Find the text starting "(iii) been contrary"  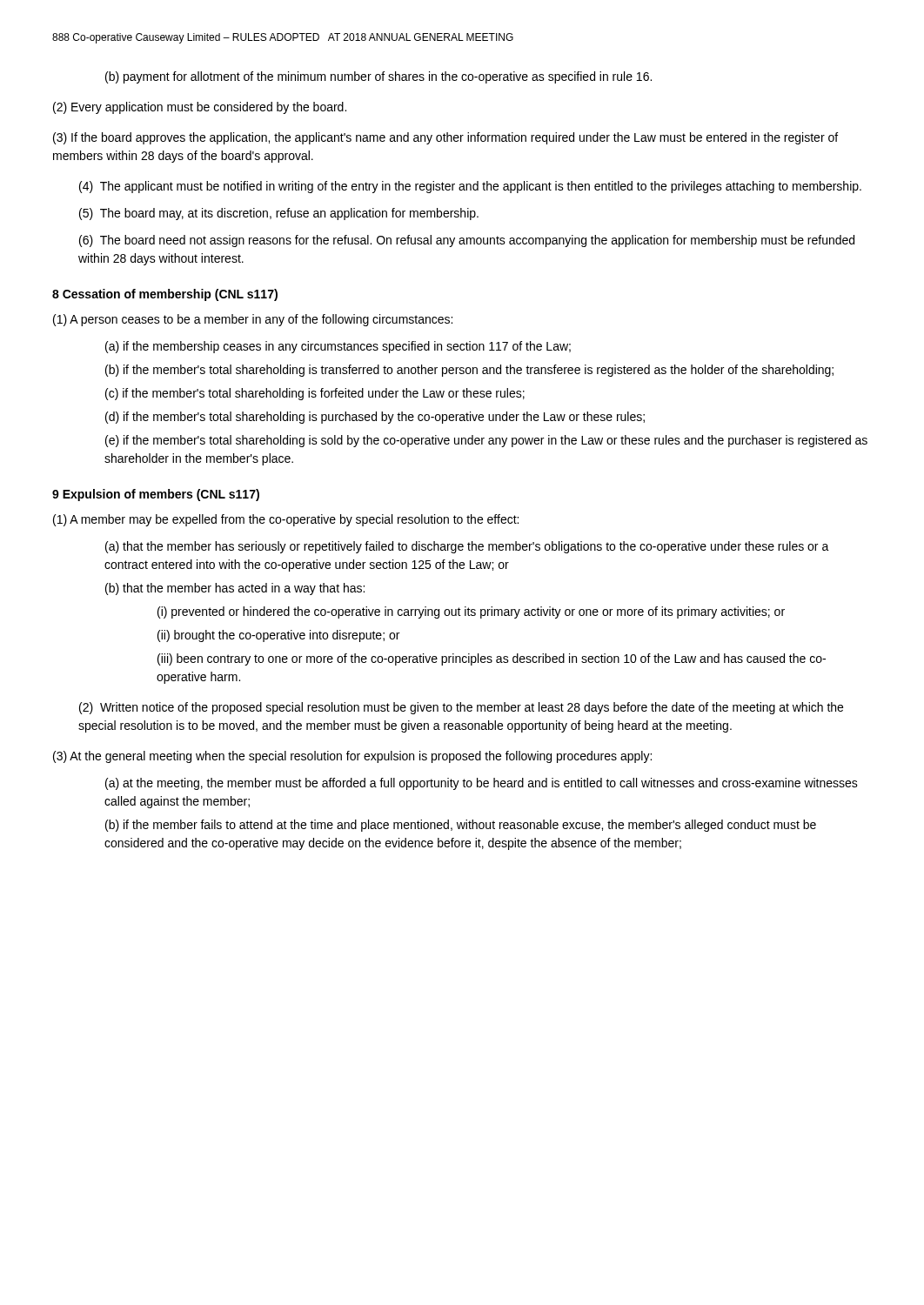[491, 668]
